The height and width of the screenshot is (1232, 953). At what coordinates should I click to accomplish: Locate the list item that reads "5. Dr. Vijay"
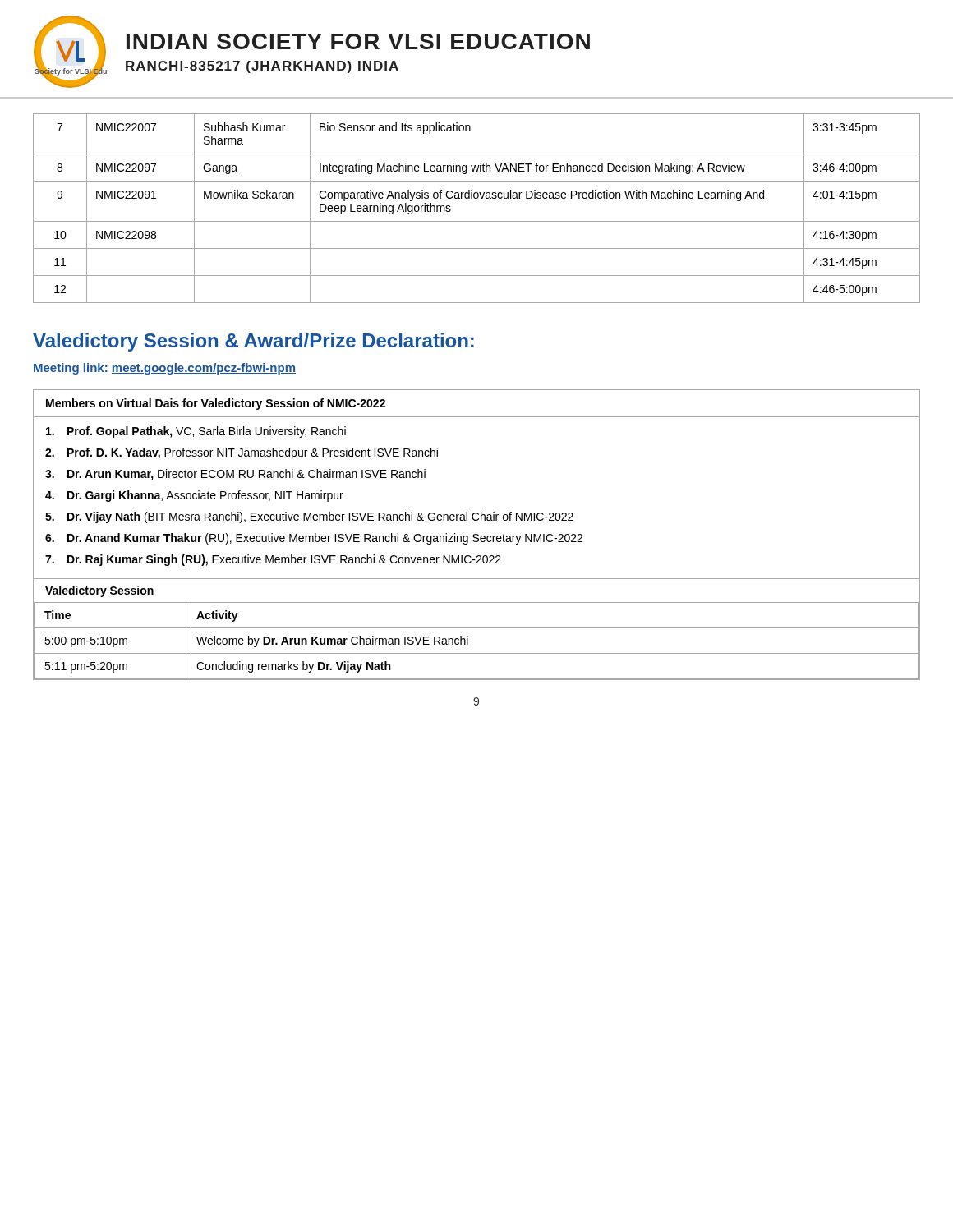(x=476, y=517)
